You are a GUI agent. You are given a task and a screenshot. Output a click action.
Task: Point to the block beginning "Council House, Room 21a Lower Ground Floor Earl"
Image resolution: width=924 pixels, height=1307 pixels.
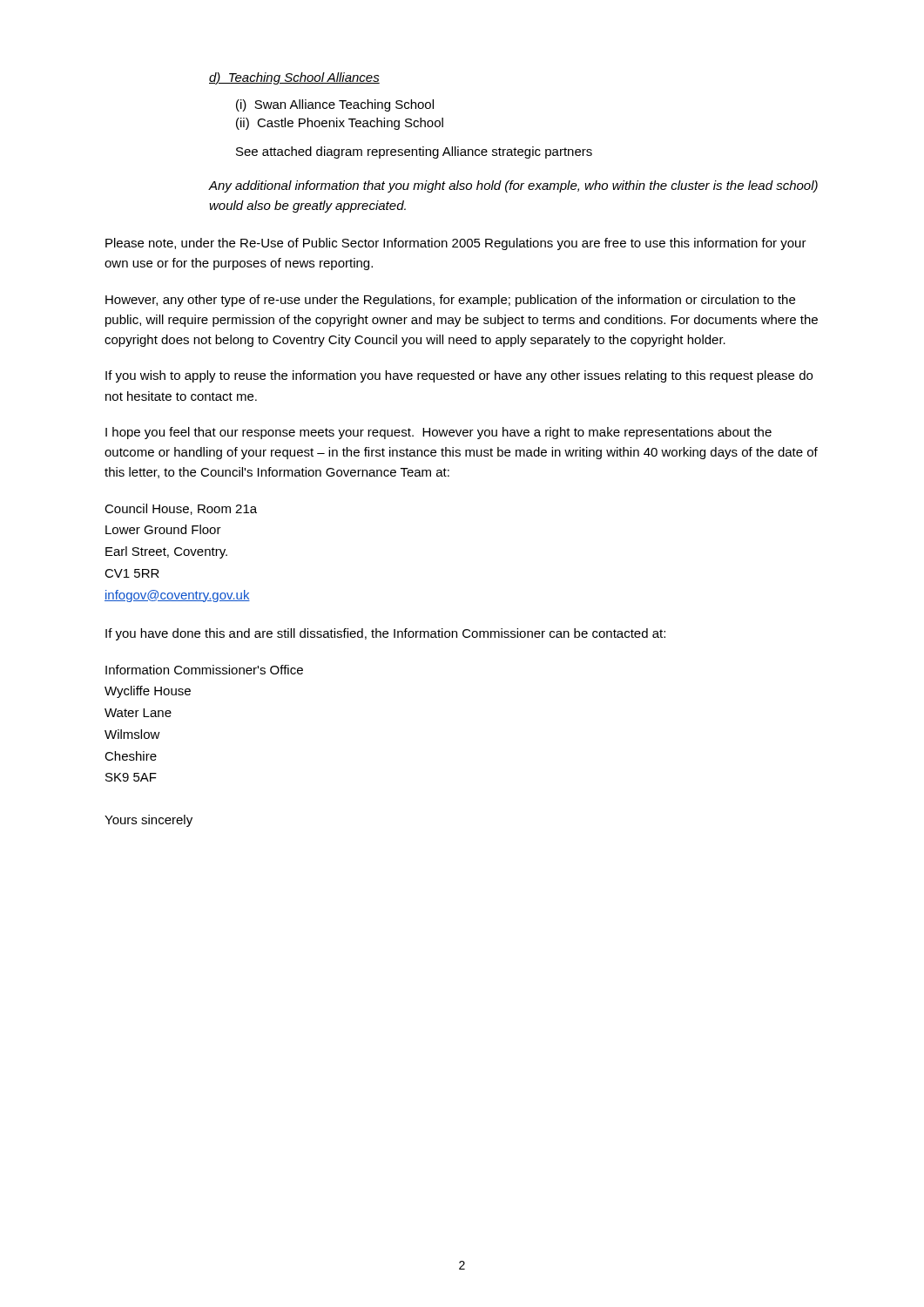181,551
